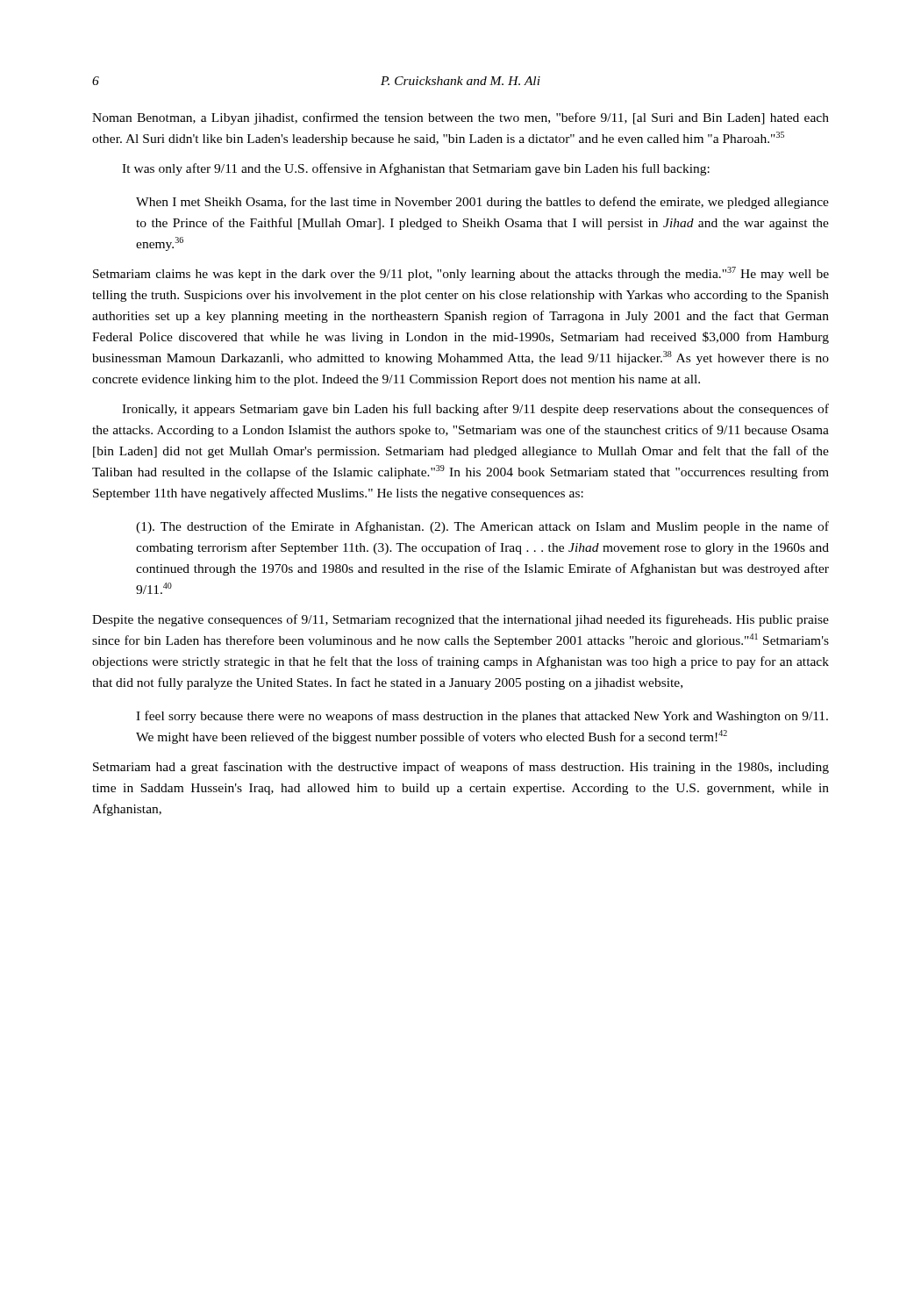Click the passage that begins "Setmariam claims he was kept"
Image resolution: width=921 pixels, height=1316 pixels.
click(x=460, y=326)
